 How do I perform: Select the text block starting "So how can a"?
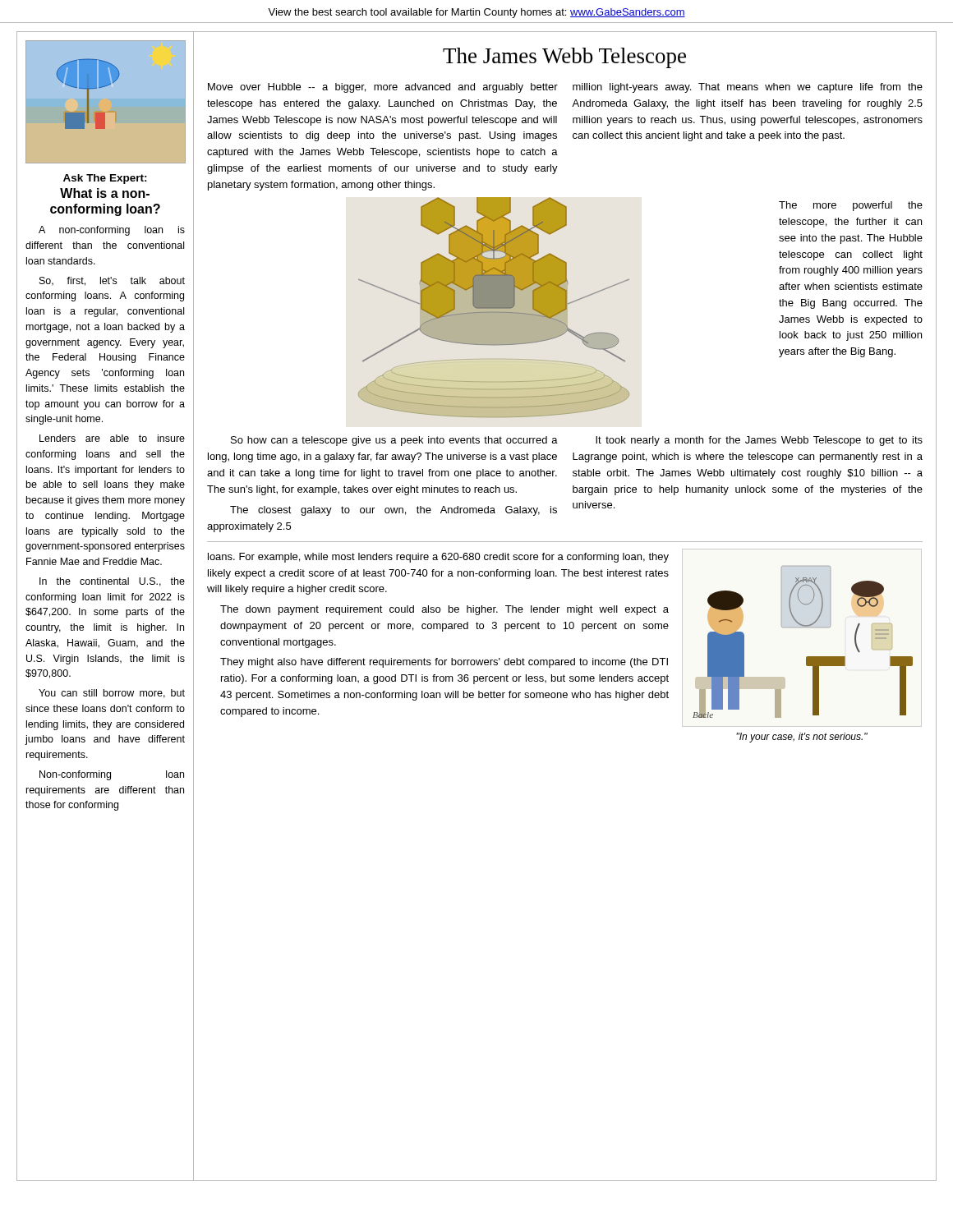pyautogui.click(x=382, y=483)
